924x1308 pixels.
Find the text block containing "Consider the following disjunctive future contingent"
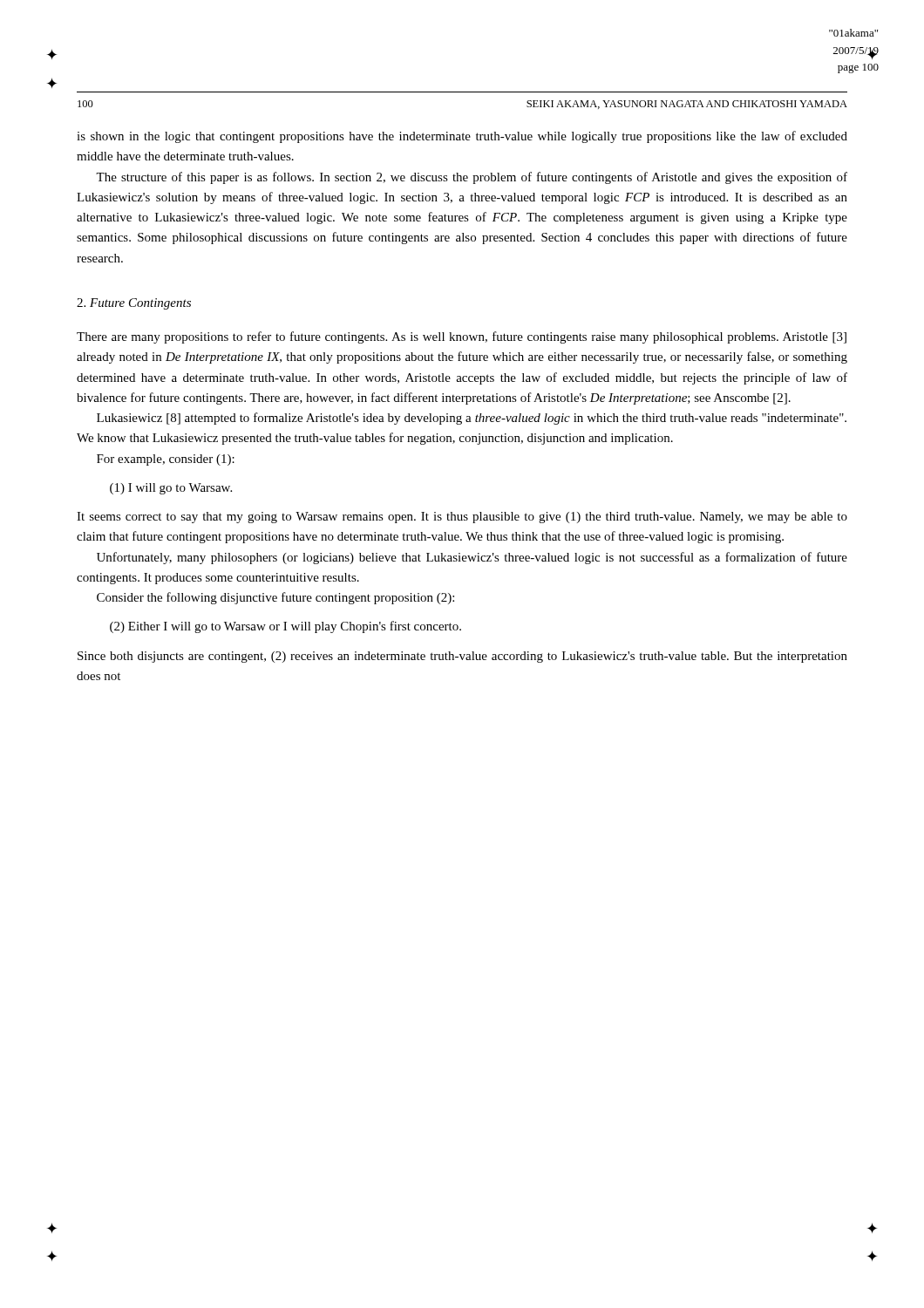pos(462,598)
